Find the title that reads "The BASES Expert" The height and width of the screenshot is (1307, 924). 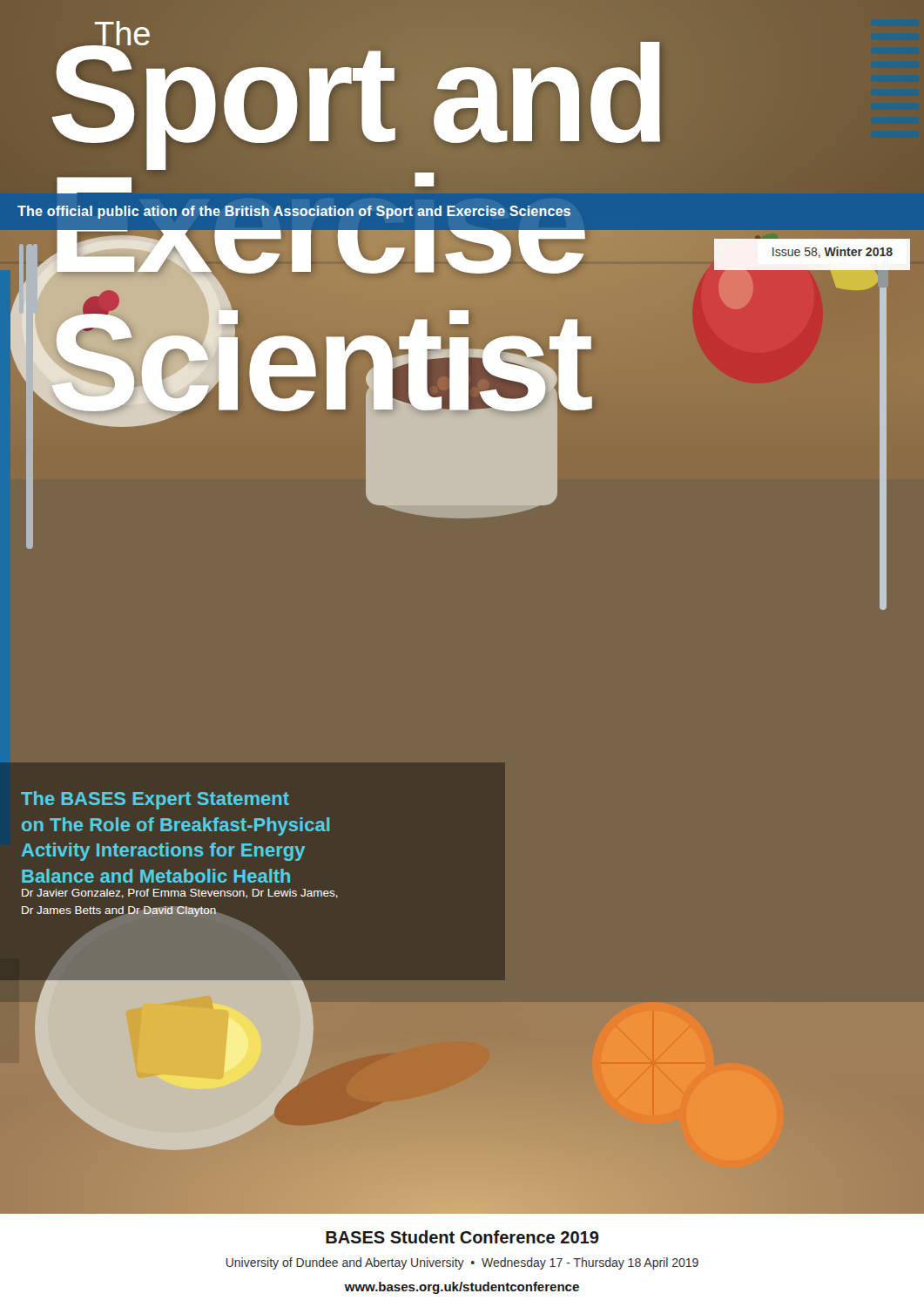pos(252,838)
